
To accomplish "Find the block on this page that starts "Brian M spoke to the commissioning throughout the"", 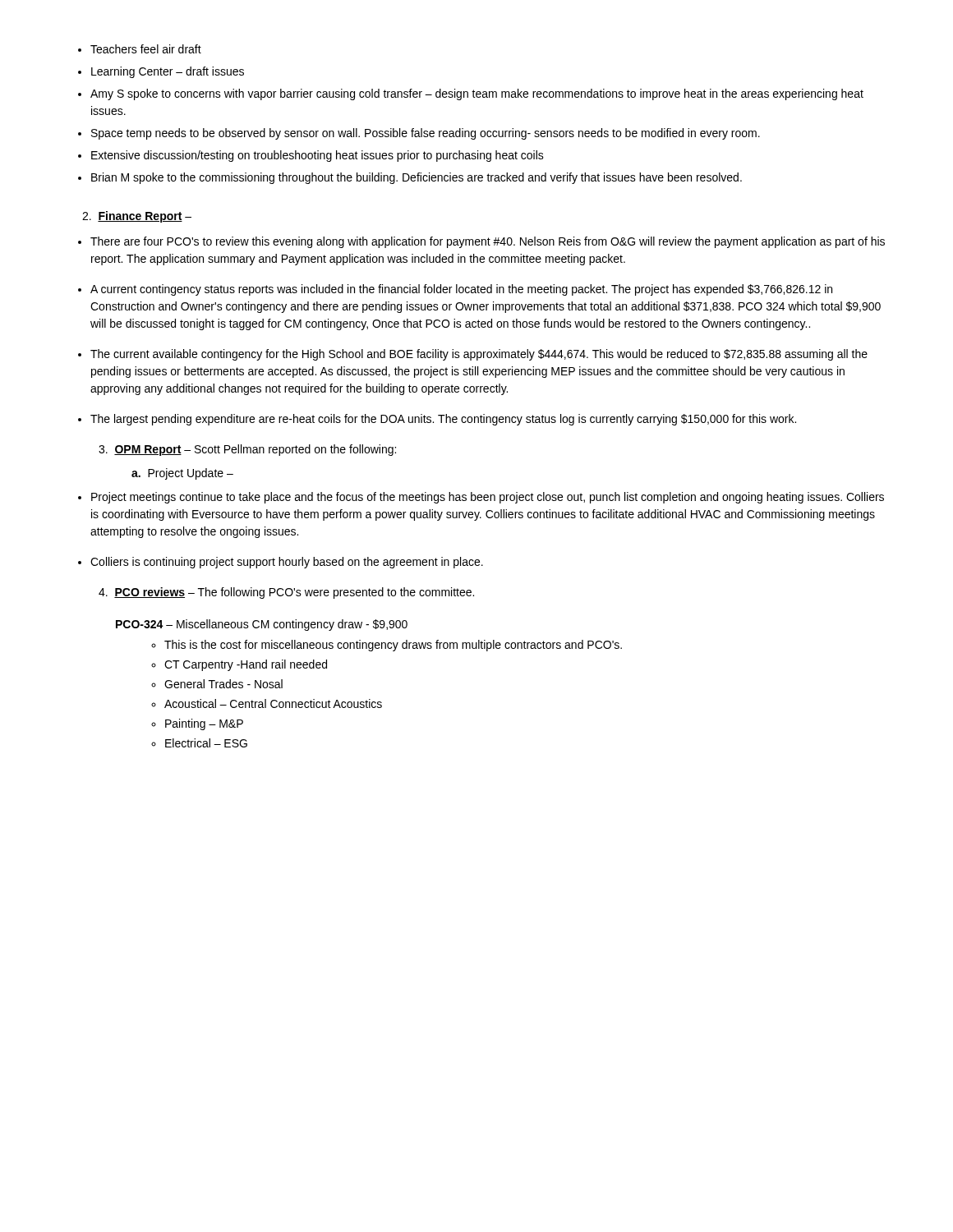I will [416, 177].
